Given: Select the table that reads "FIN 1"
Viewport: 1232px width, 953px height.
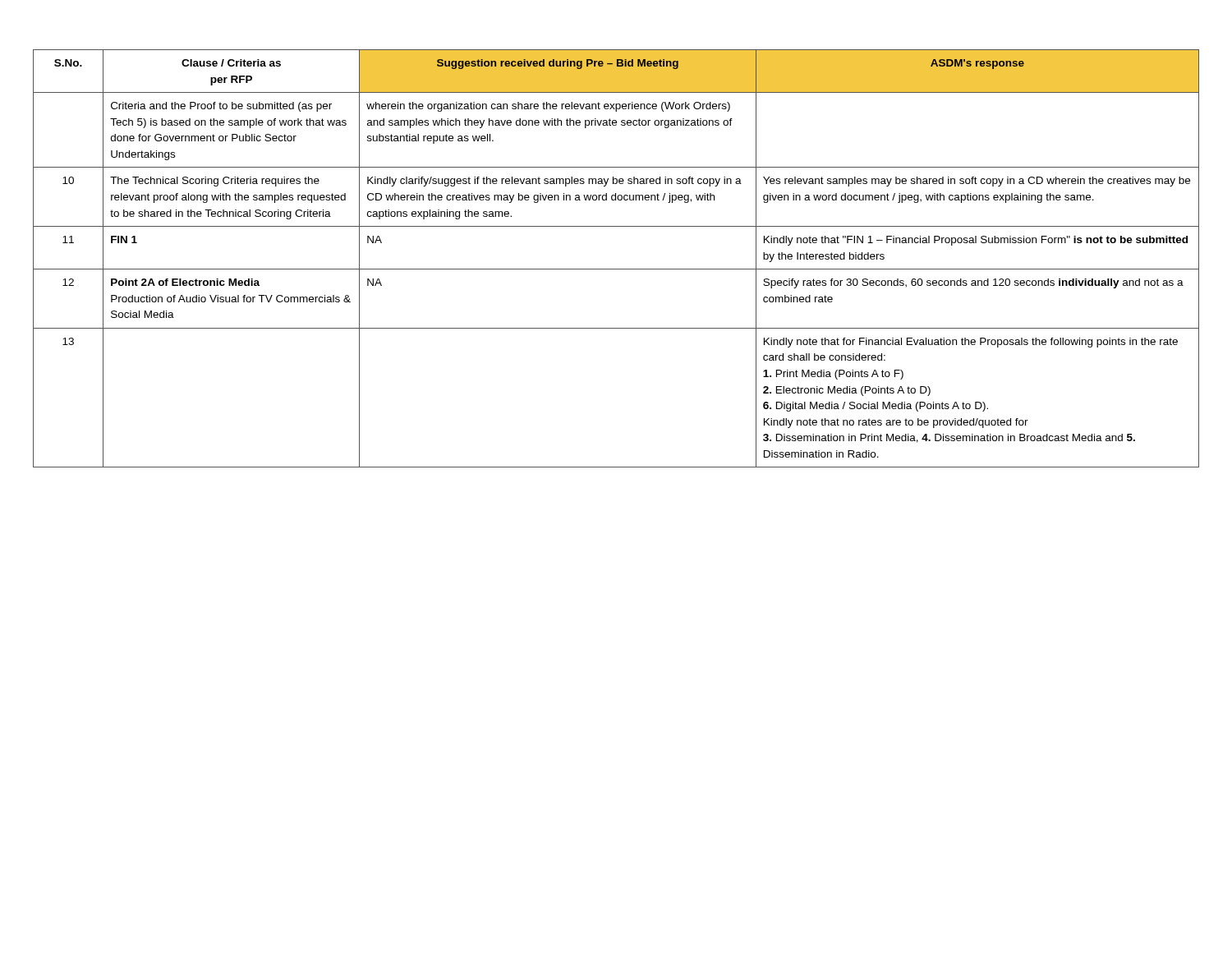Looking at the screenshot, I should point(616,259).
